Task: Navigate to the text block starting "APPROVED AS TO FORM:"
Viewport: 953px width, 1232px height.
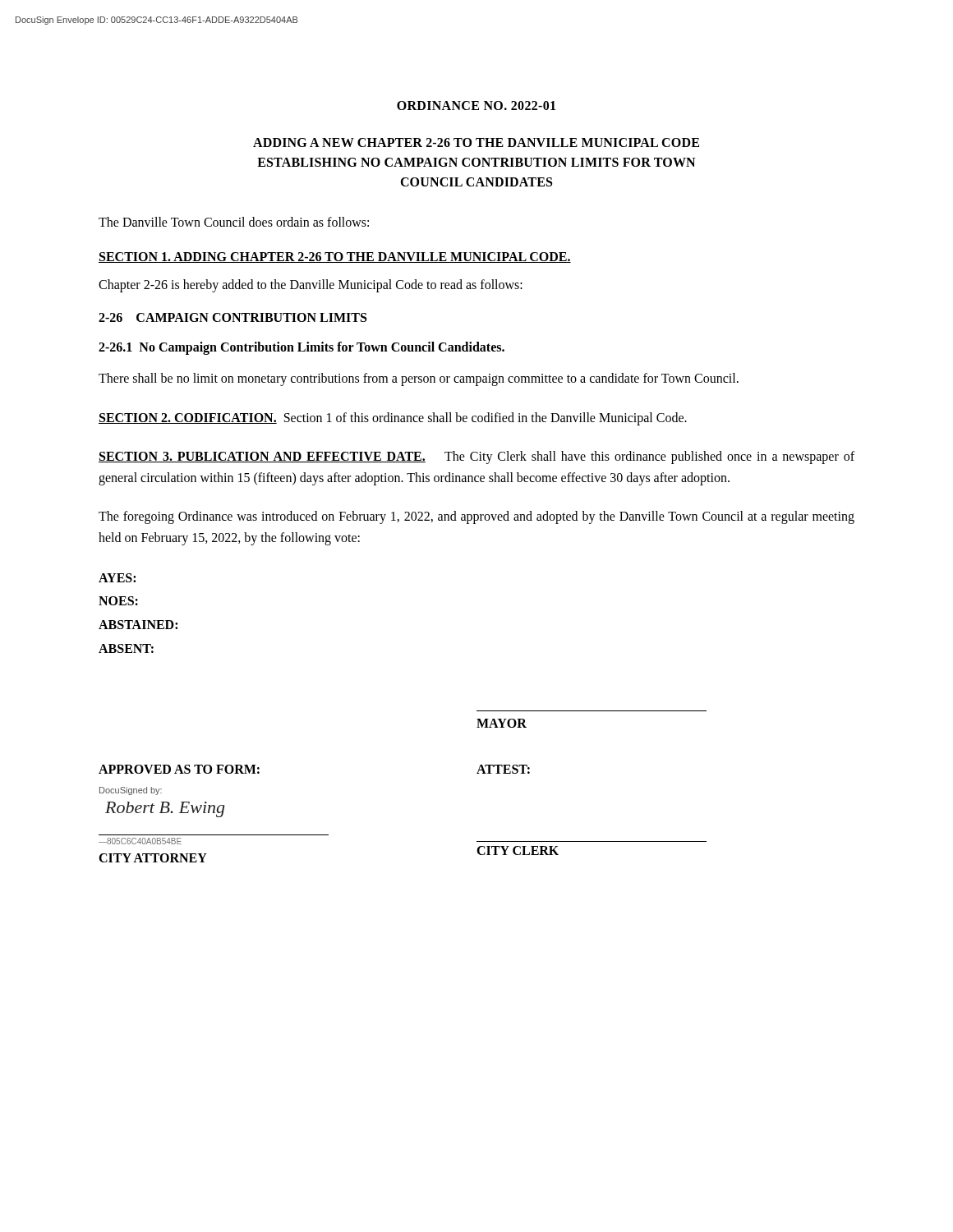Action: pyautogui.click(x=179, y=769)
